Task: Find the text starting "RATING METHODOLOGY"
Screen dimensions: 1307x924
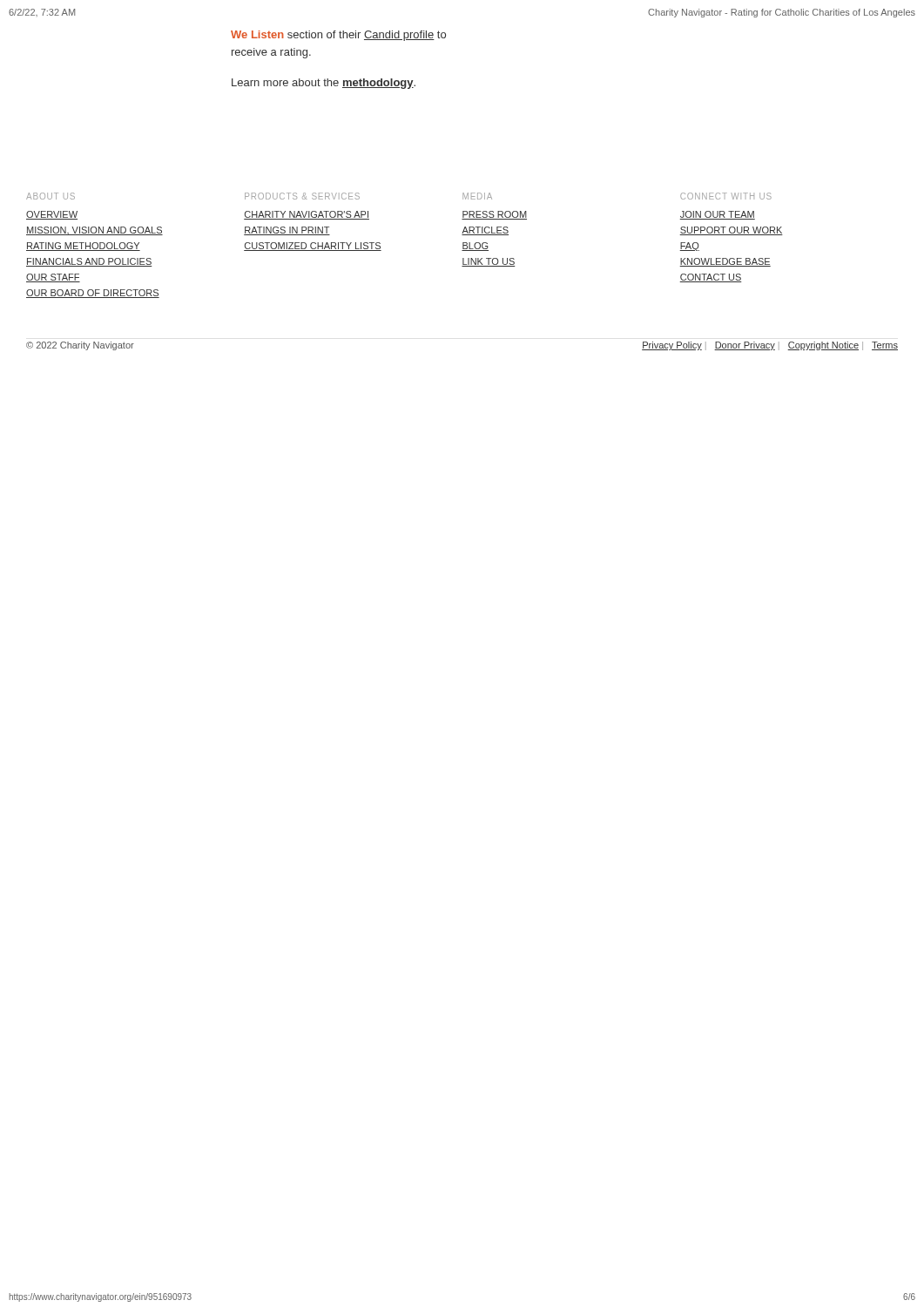Action: point(83,246)
